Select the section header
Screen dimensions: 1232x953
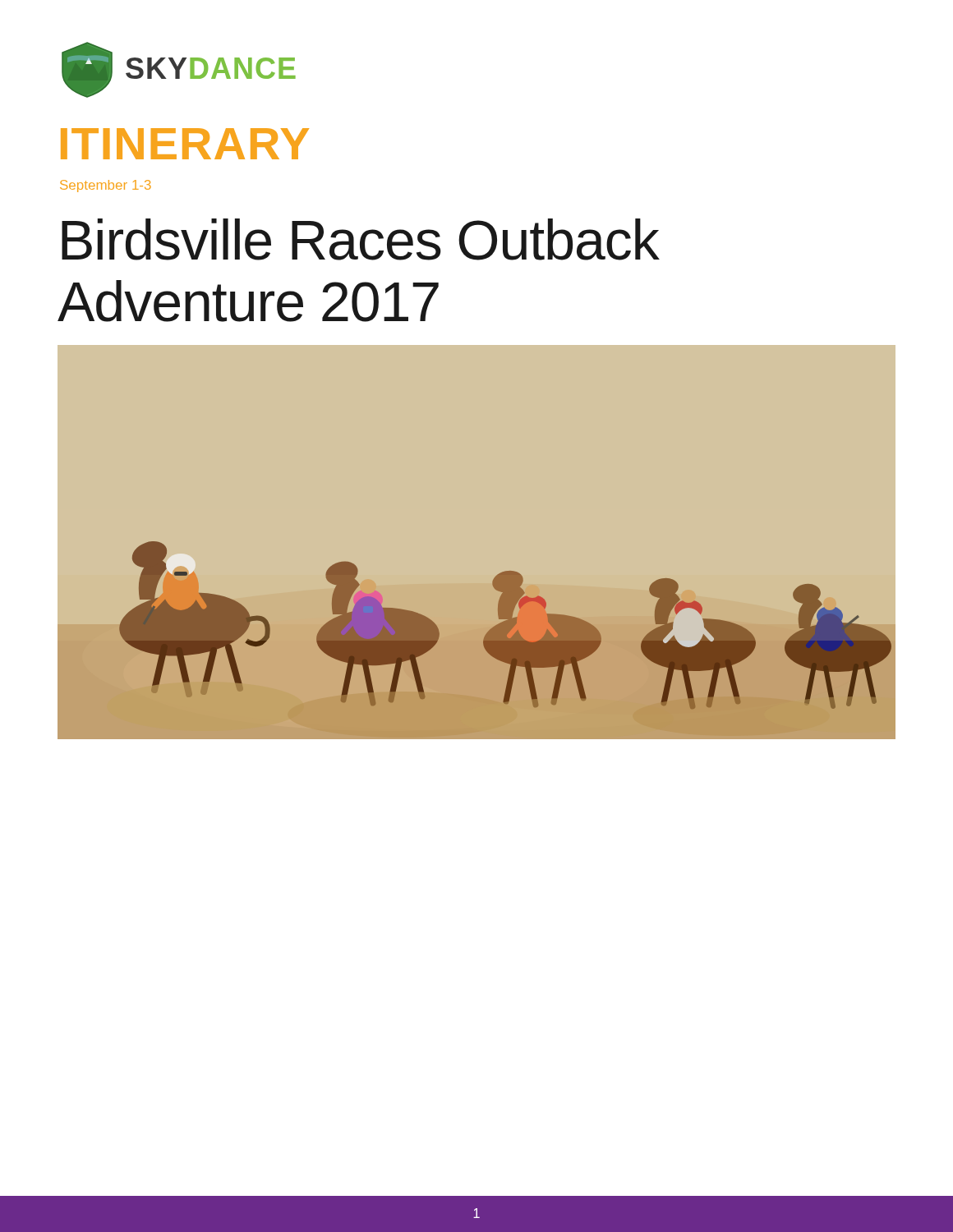pyautogui.click(x=184, y=143)
